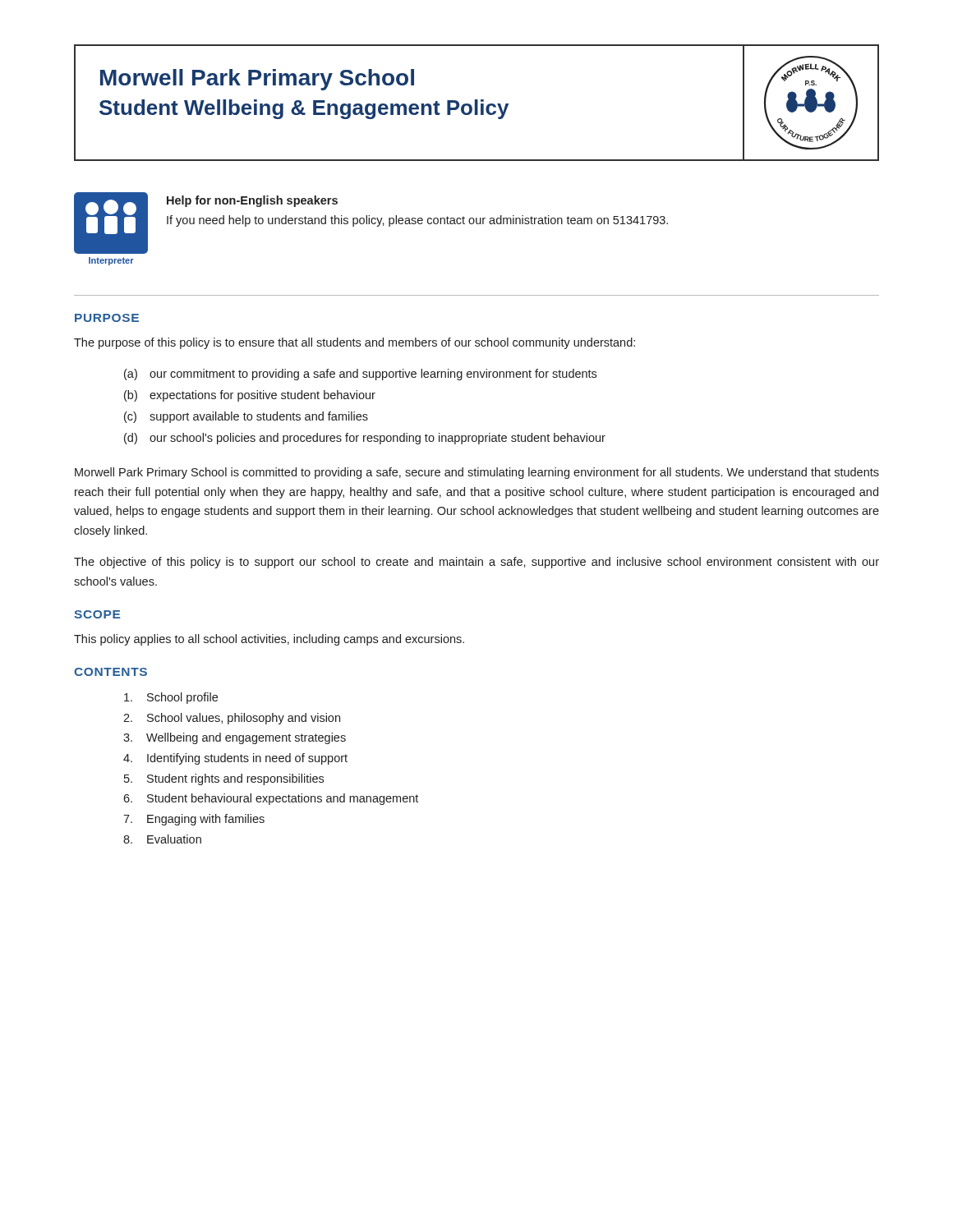
Task: Point to the block beginning "Morwell Park Primary School is committed to"
Action: click(x=476, y=501)
